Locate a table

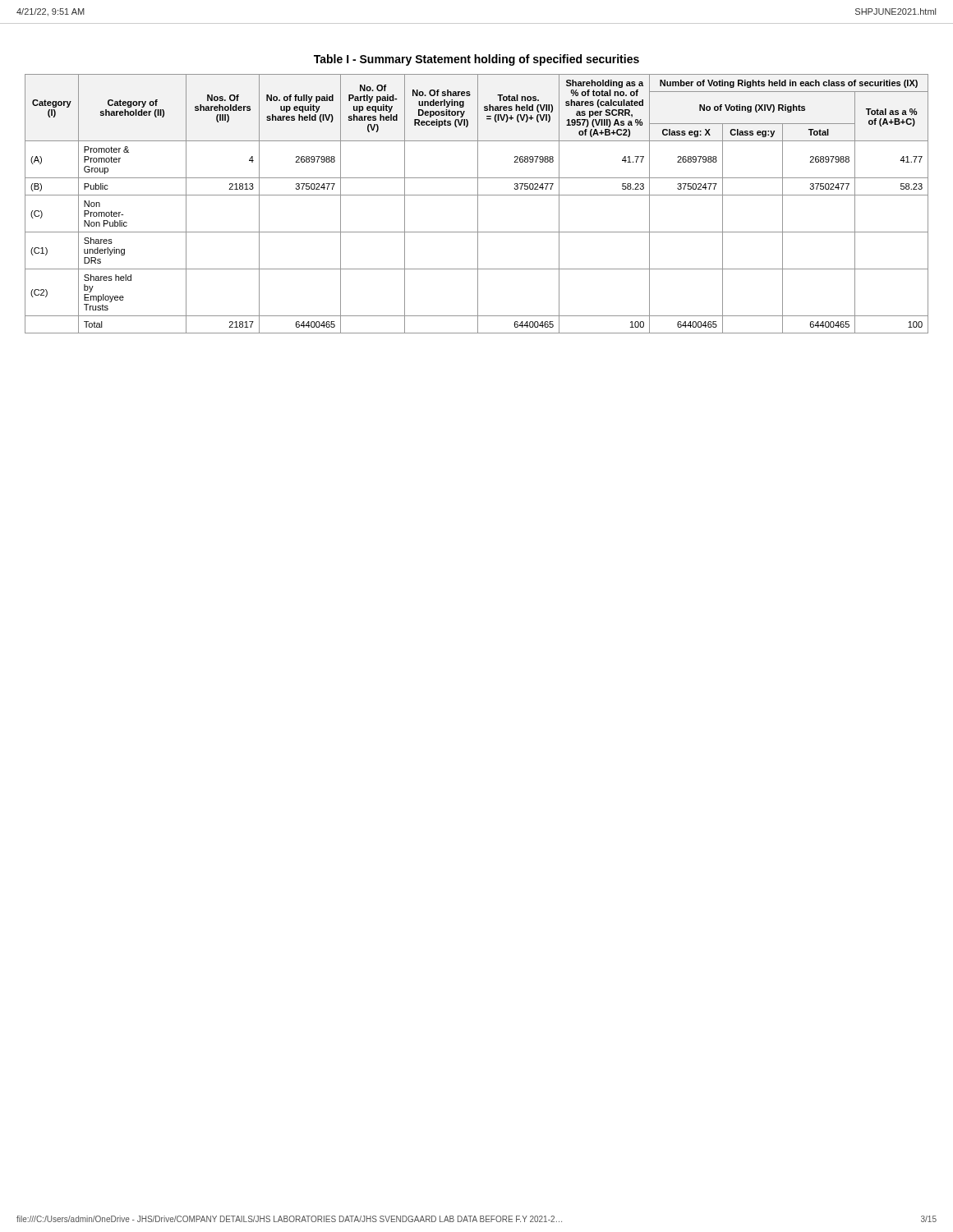[x=476, y=193]
